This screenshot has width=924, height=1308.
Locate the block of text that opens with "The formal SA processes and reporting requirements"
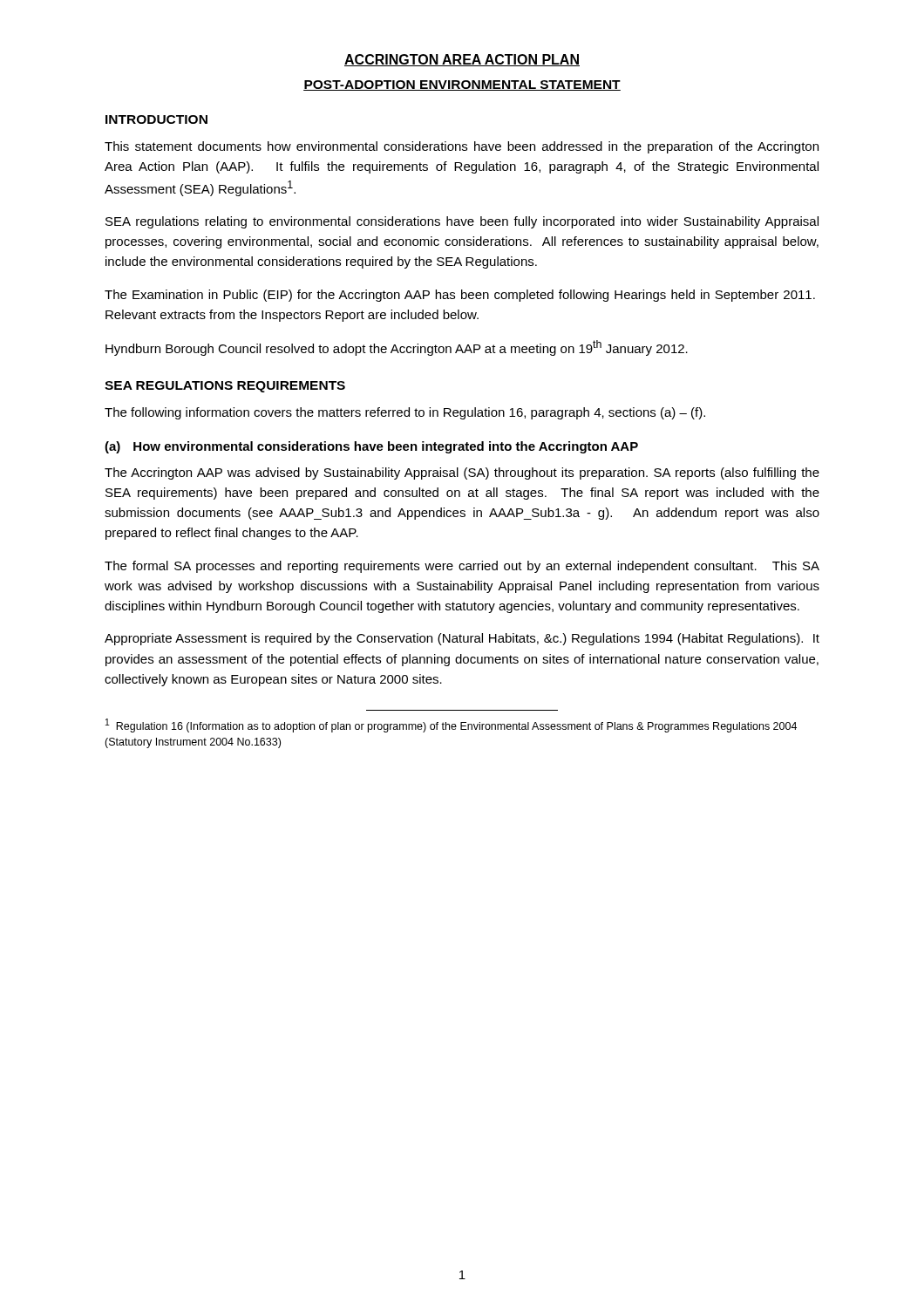pos(462,585)
